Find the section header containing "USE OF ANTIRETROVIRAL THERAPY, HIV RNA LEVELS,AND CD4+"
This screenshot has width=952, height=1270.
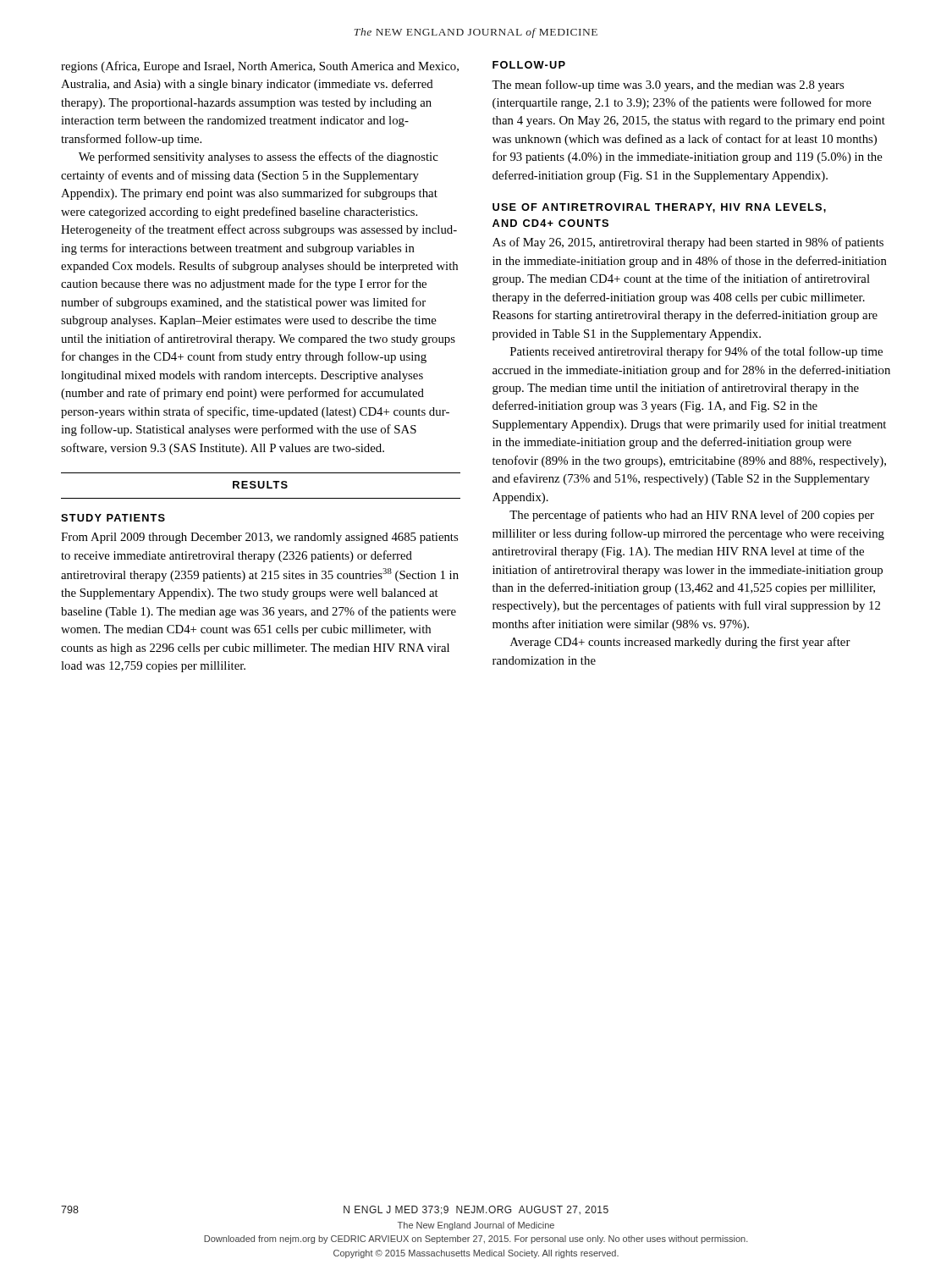pyautogui.click(x=660, y=215)
